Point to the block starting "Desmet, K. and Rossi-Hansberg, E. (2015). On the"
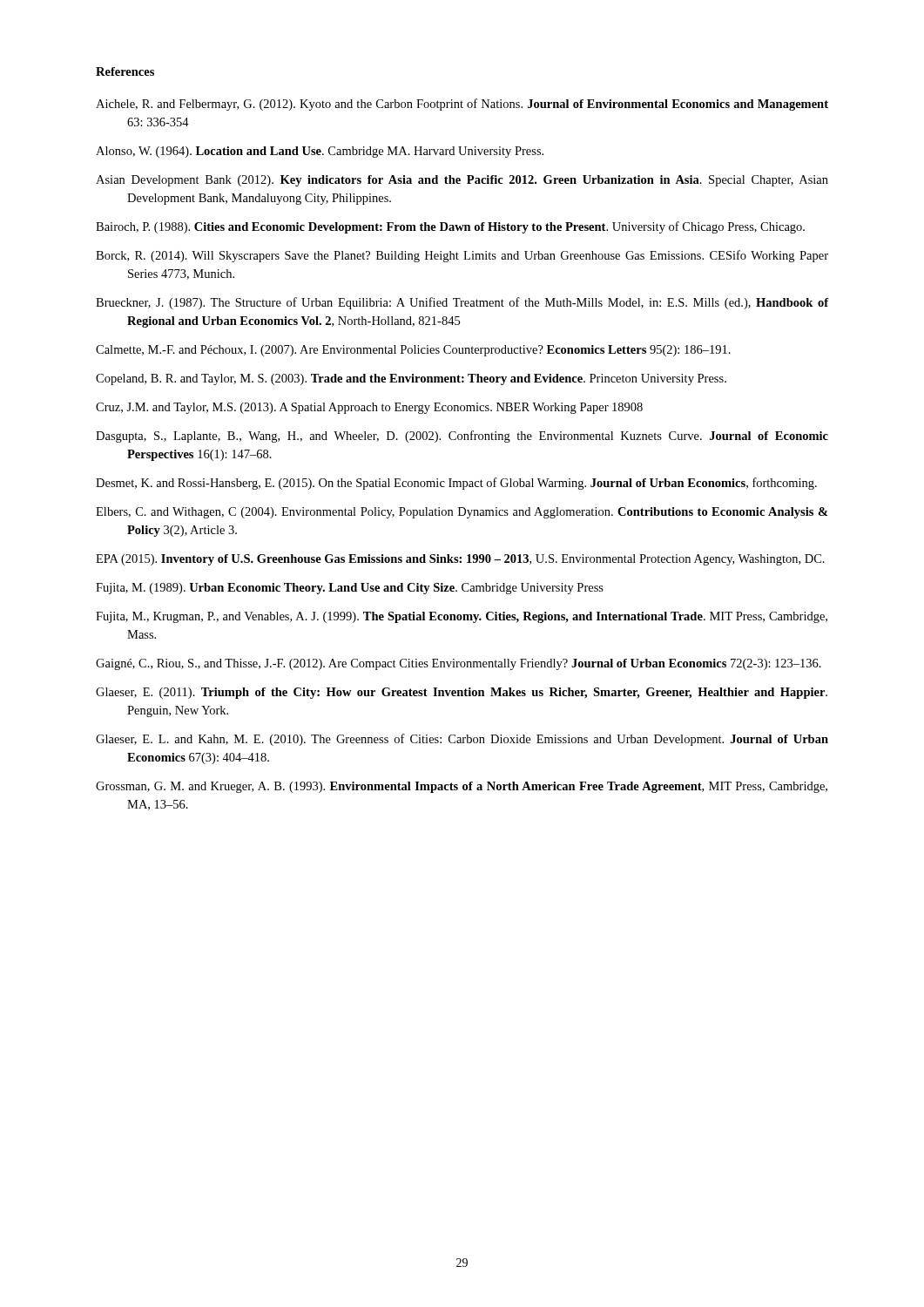 [x=457, y=483]
